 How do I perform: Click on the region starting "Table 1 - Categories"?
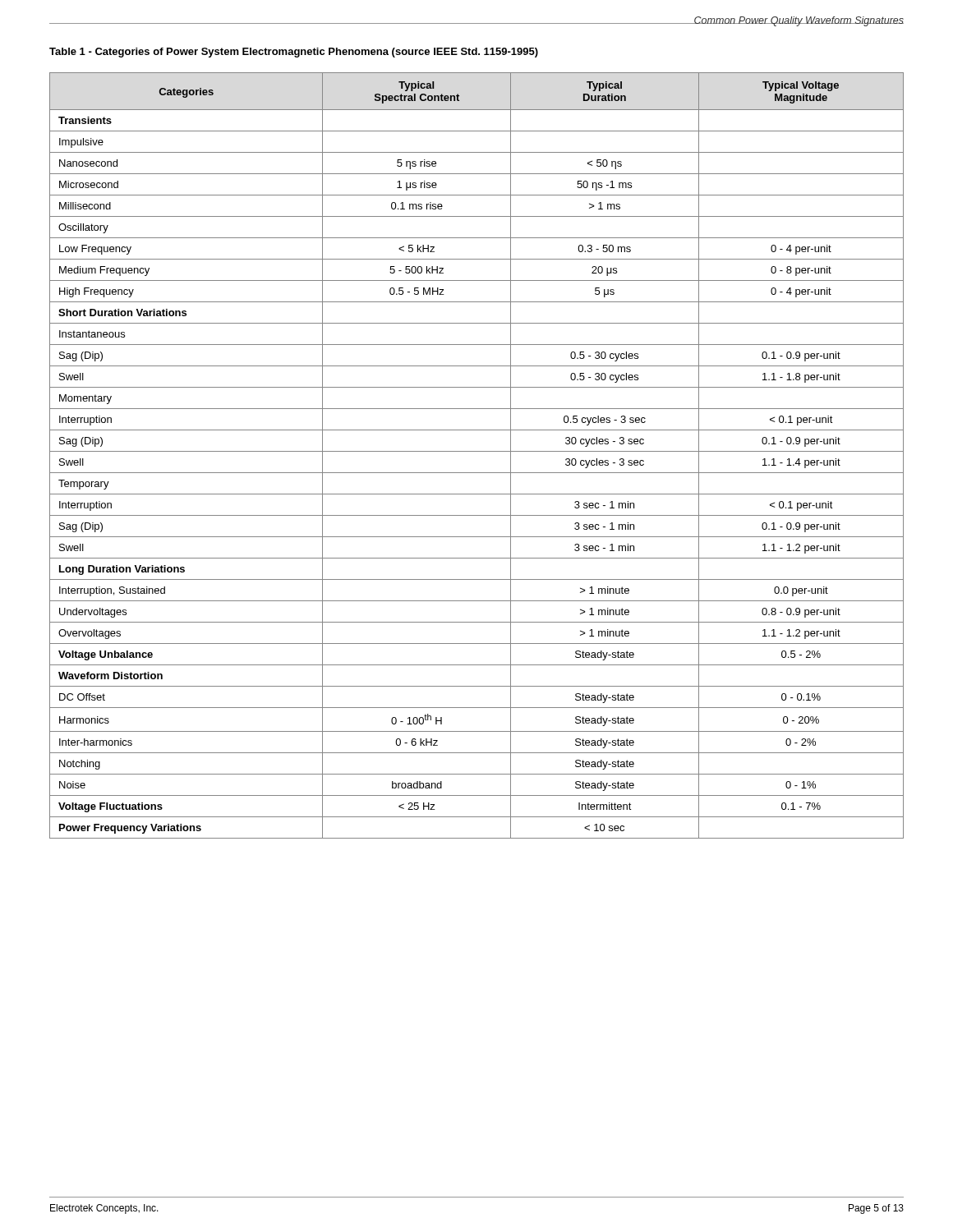pyautogui.click(x=294, y=51)
